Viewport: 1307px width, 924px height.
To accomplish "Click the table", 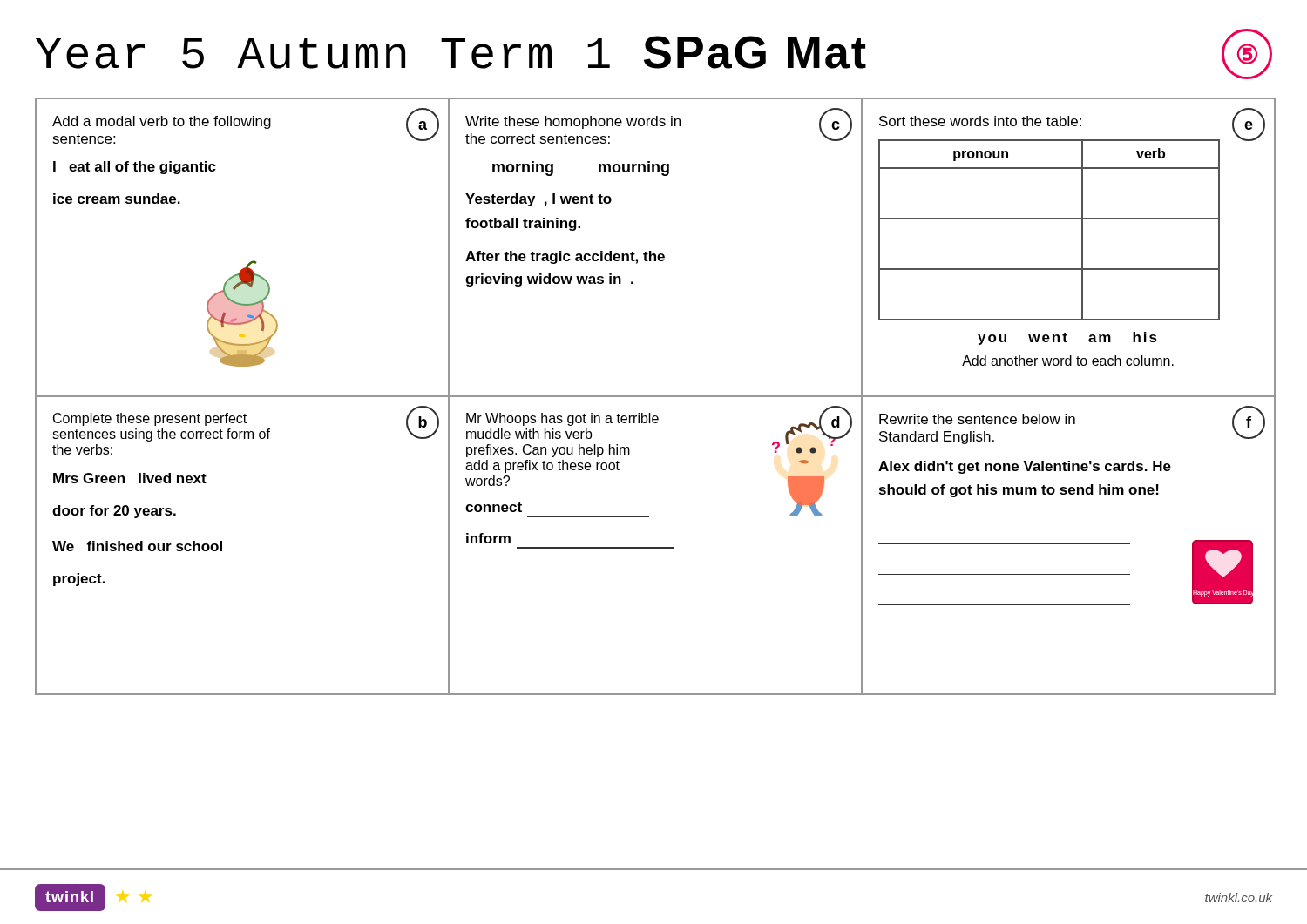I will point(1068,247).
